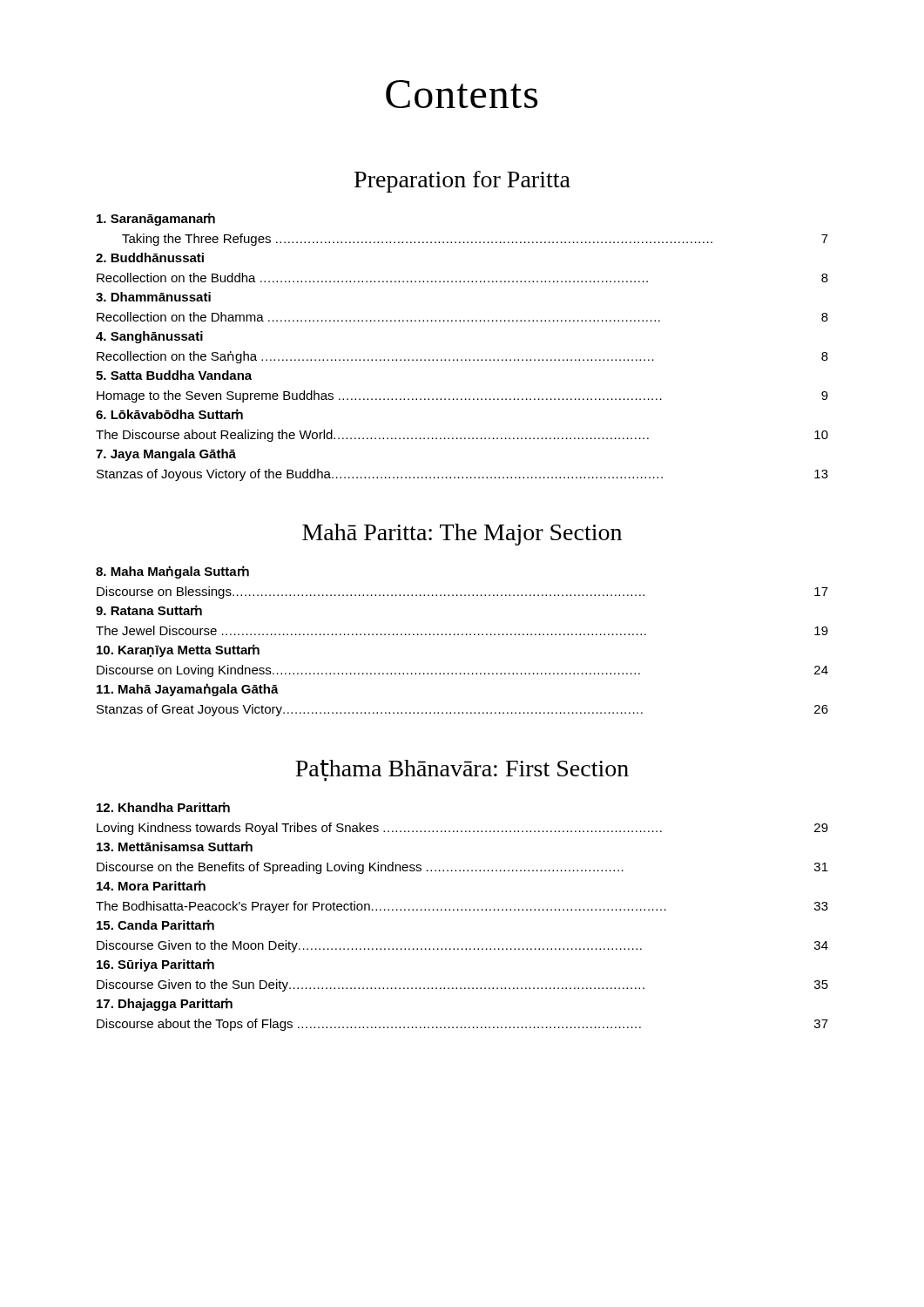Image resolution: width=924 pixels, height=1307 pixels.
Task: Locate the text "Preparation for Paritta"
Action: coord(462,179)
